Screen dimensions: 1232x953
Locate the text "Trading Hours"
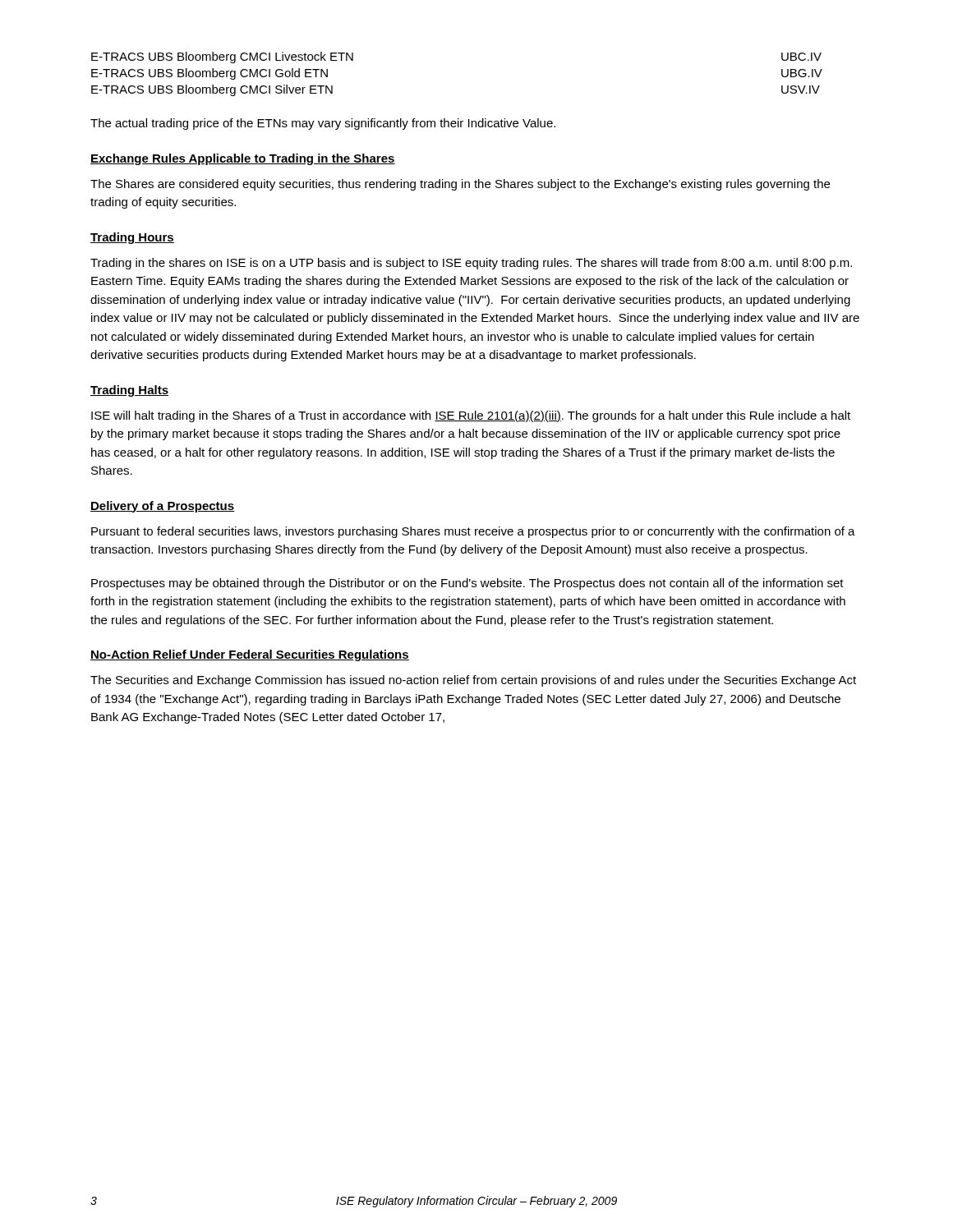click(132, 237)
